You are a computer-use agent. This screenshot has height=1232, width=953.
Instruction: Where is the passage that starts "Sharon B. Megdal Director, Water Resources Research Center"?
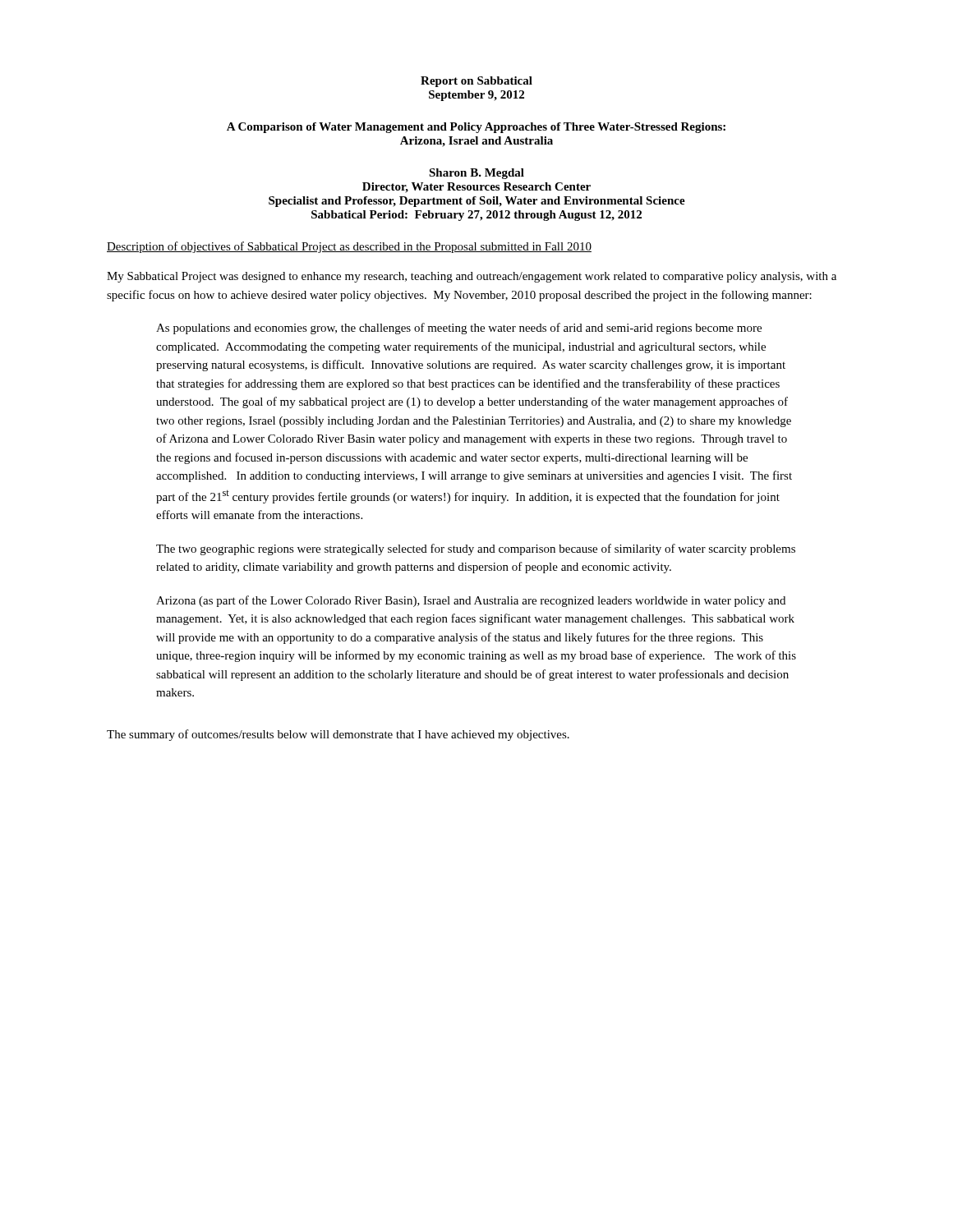click(476, 193)
